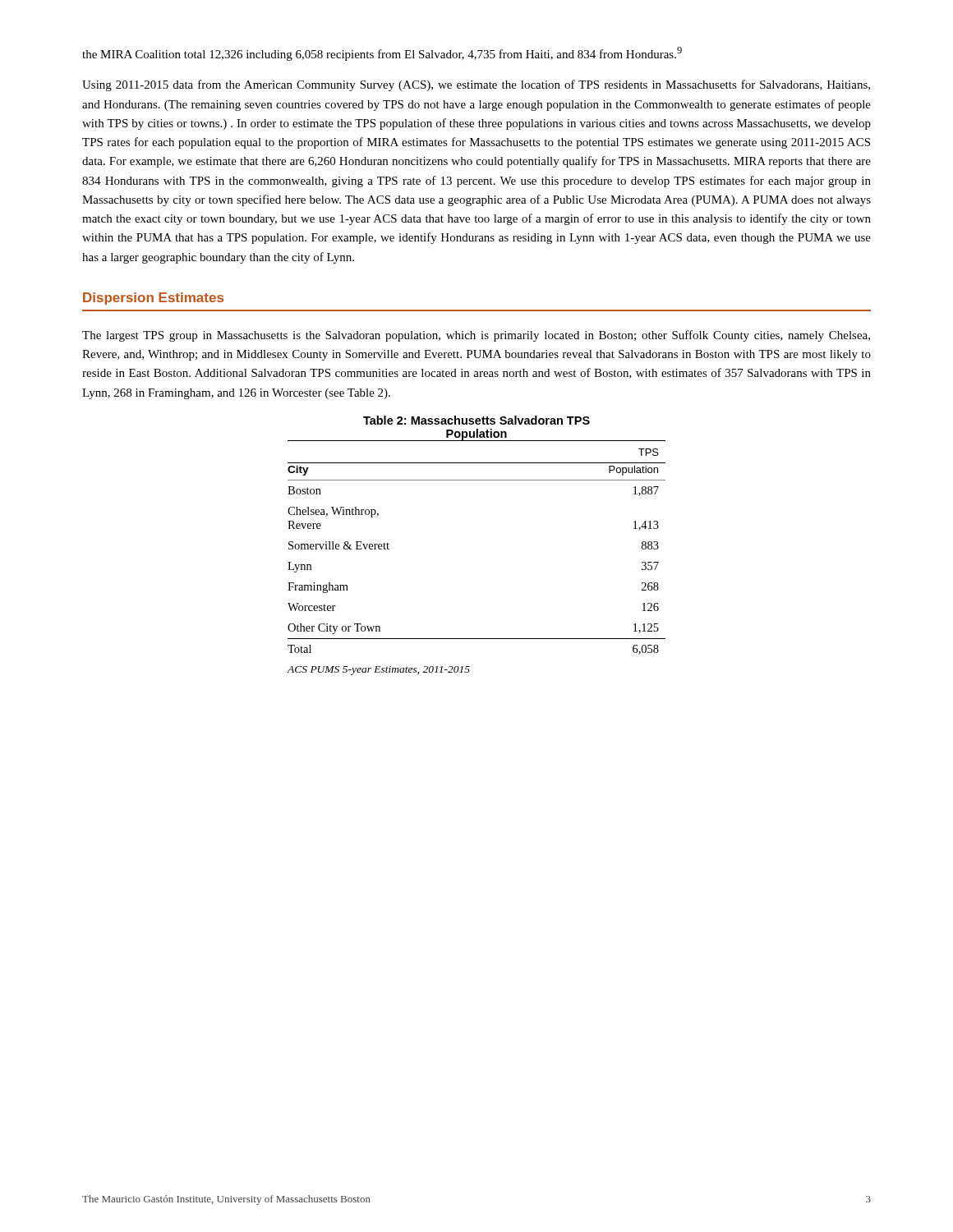Locate the text "Dispersion Estimates"
The width and height of the screenshot is (953, 1232).
[x=153, y=298]
